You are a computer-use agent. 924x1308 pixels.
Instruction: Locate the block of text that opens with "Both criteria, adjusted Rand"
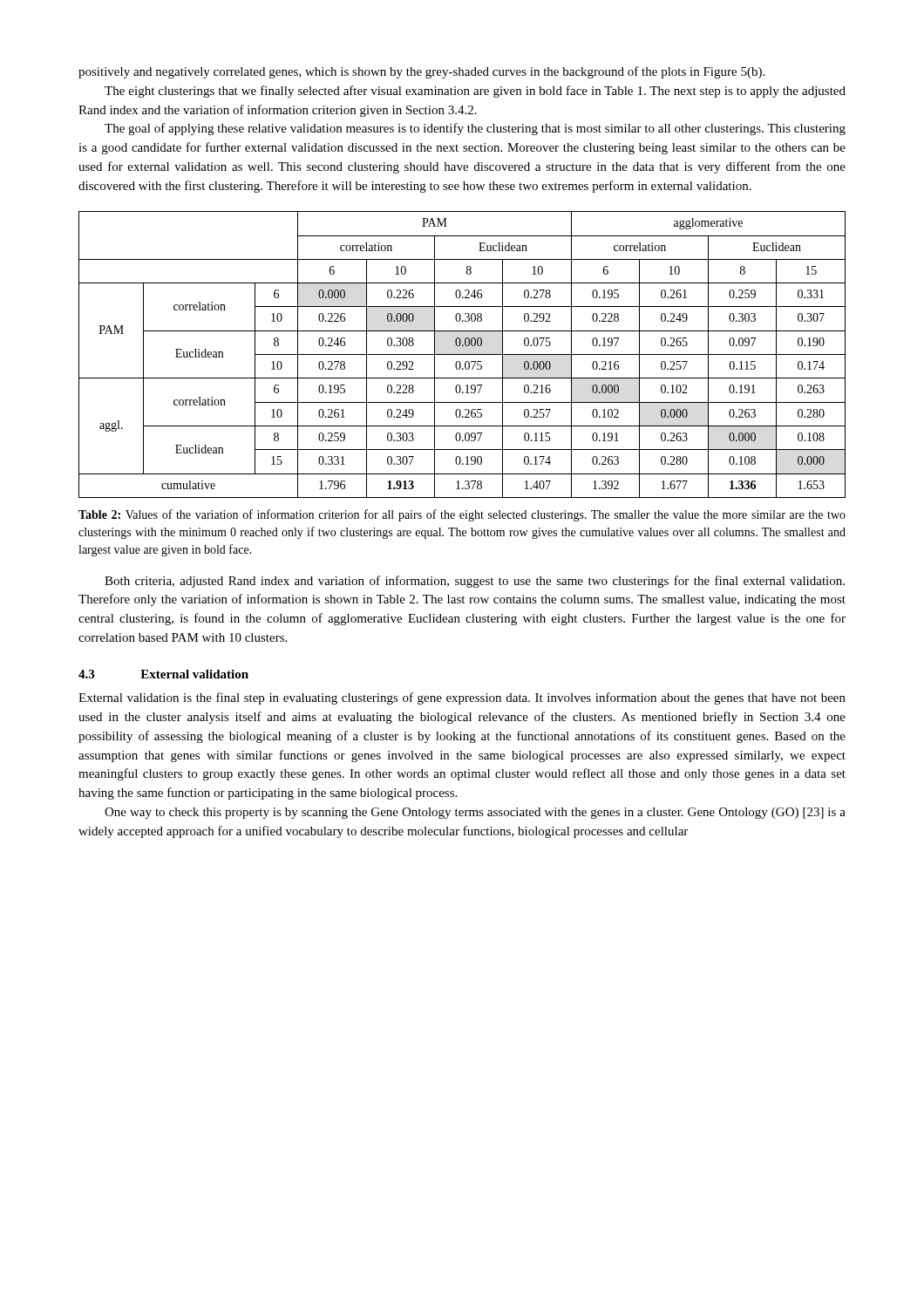462,610
